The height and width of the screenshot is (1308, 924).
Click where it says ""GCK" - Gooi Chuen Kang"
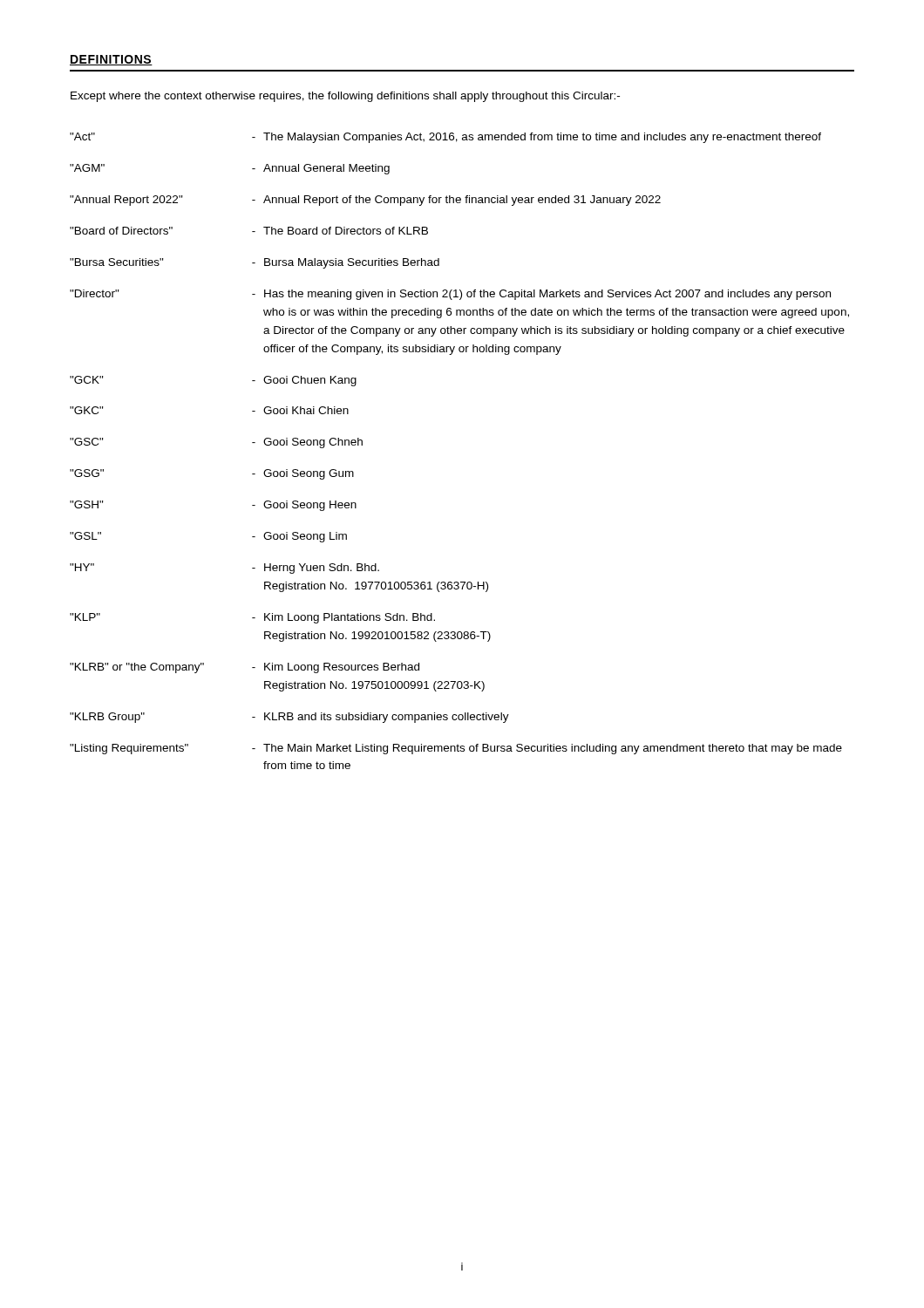coord(86,382)
